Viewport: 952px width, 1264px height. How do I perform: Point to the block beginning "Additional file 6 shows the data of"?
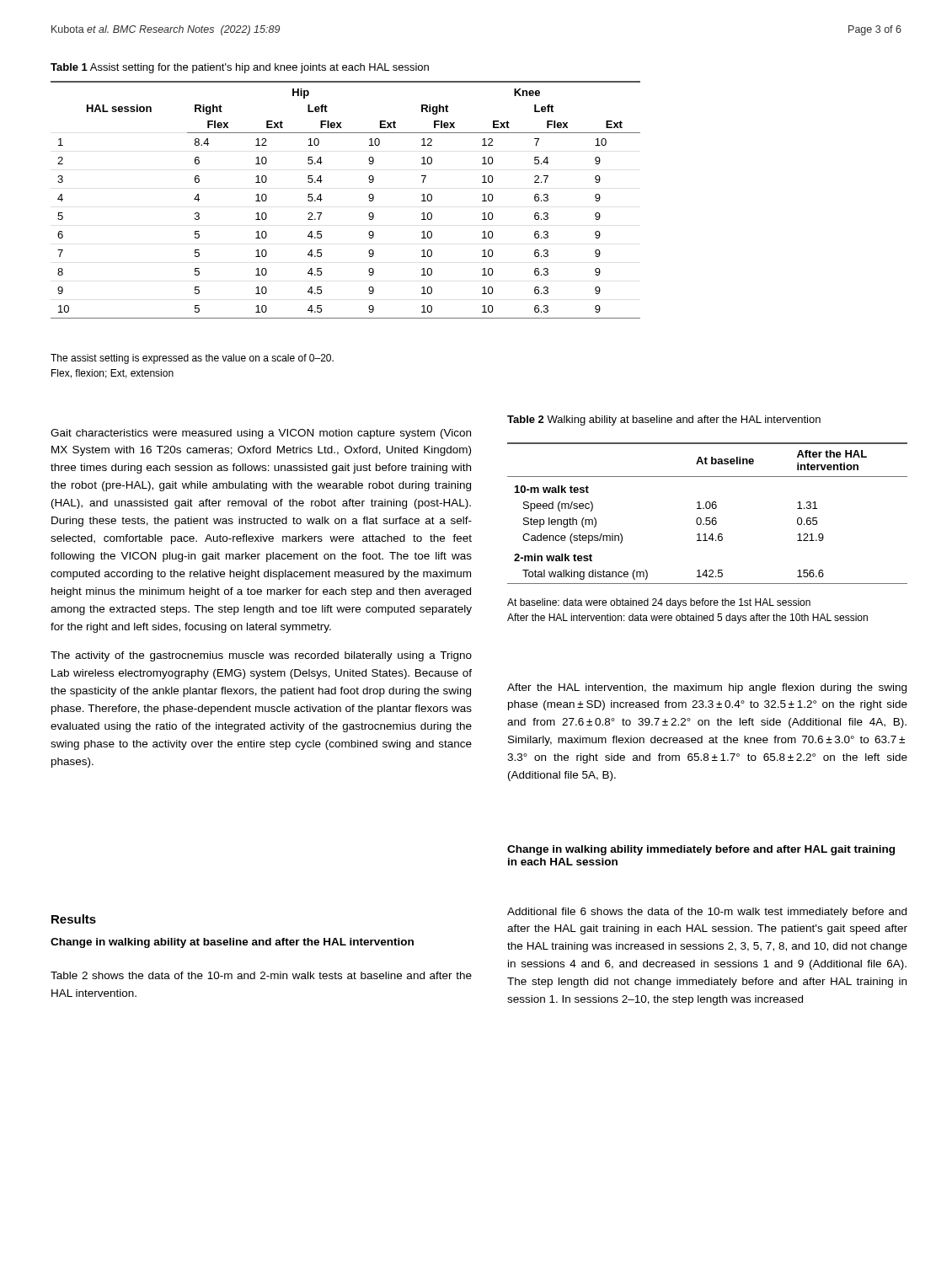click(x=707, y=956)
